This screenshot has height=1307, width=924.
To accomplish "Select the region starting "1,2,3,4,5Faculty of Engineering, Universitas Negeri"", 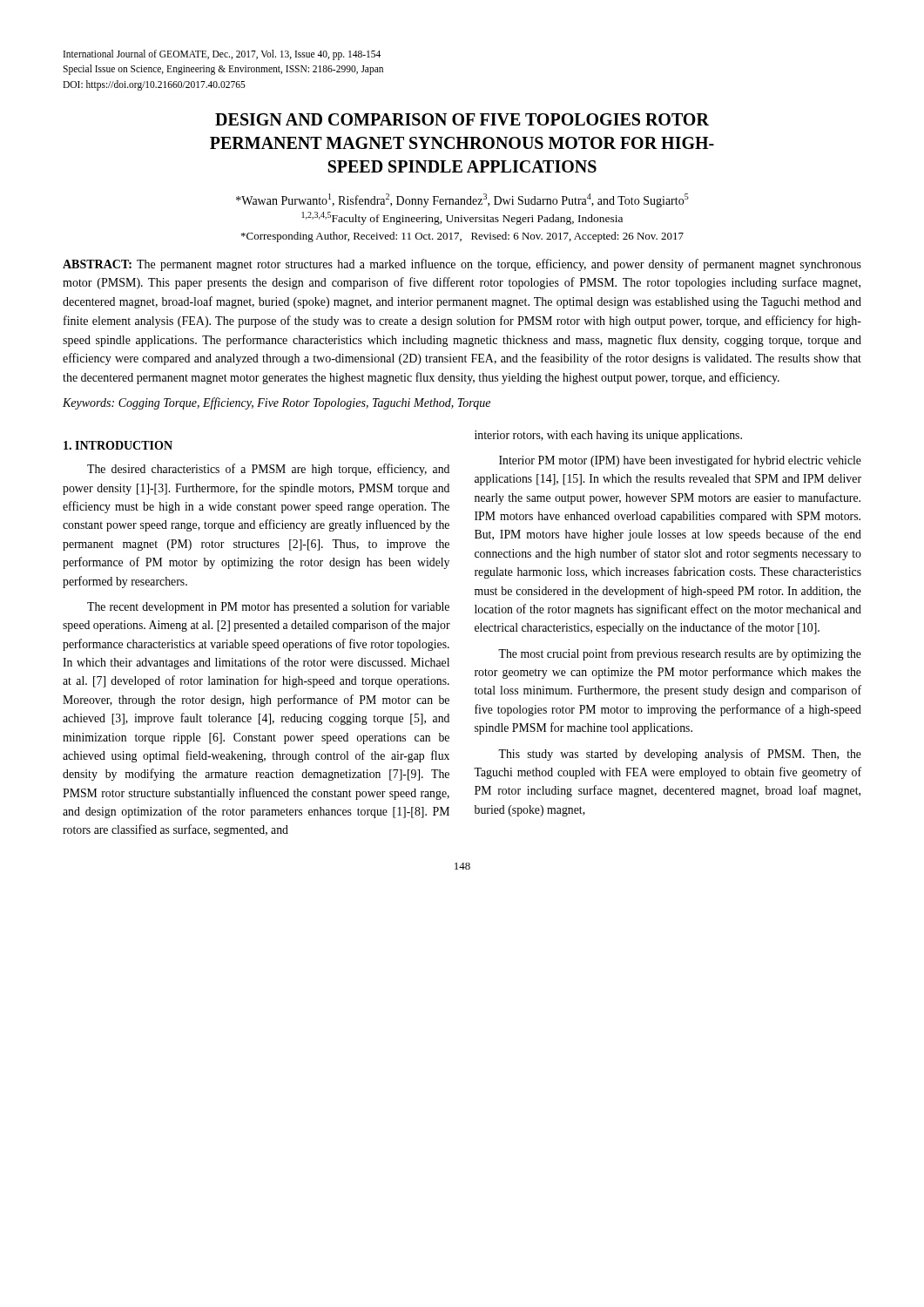I will (x=462, y=218).
